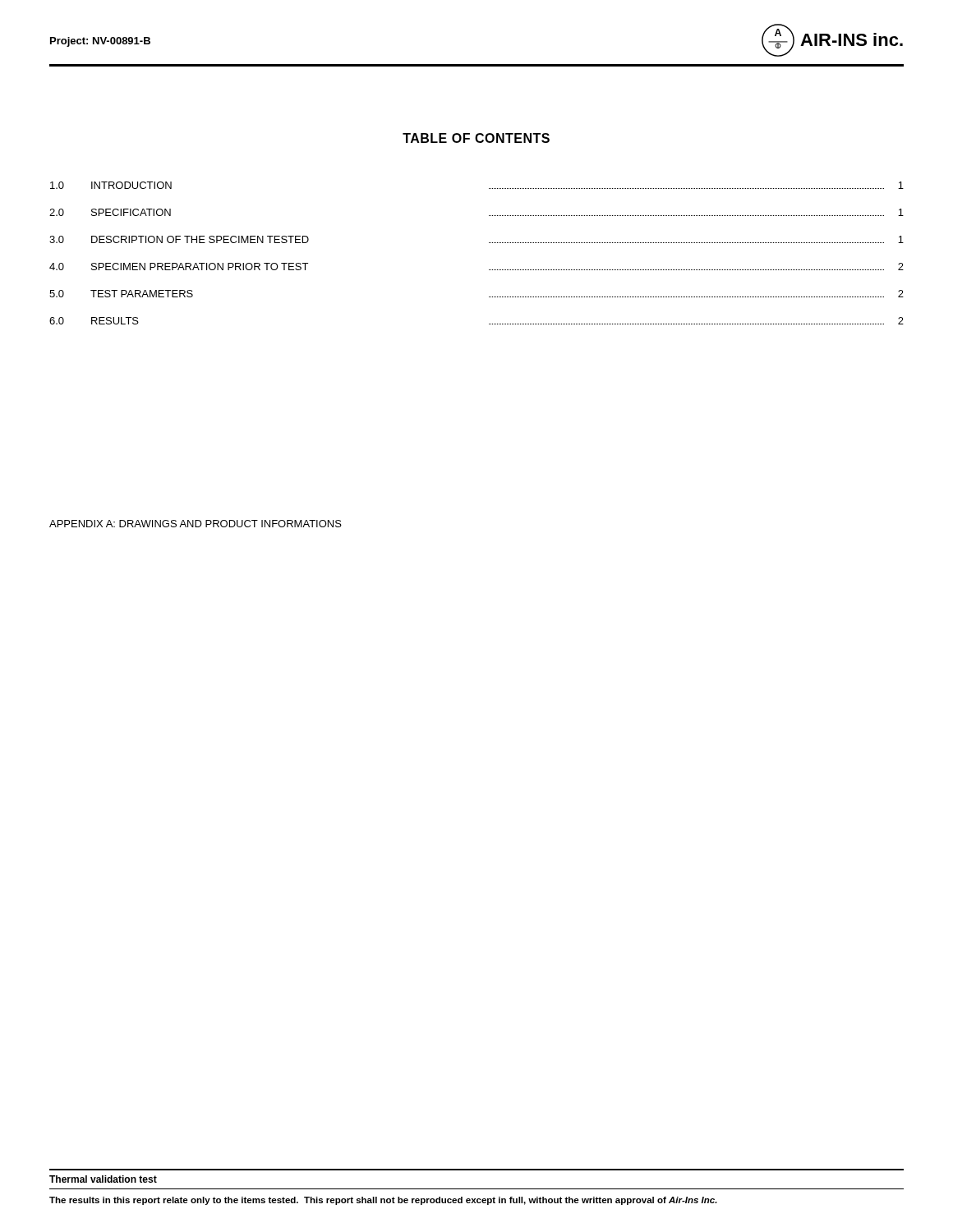This screenshot has height=1232, width=953.
Task: Point to the block beginning "3.0 DESCRIPTION OF"
Action: (x=52, y=239)
